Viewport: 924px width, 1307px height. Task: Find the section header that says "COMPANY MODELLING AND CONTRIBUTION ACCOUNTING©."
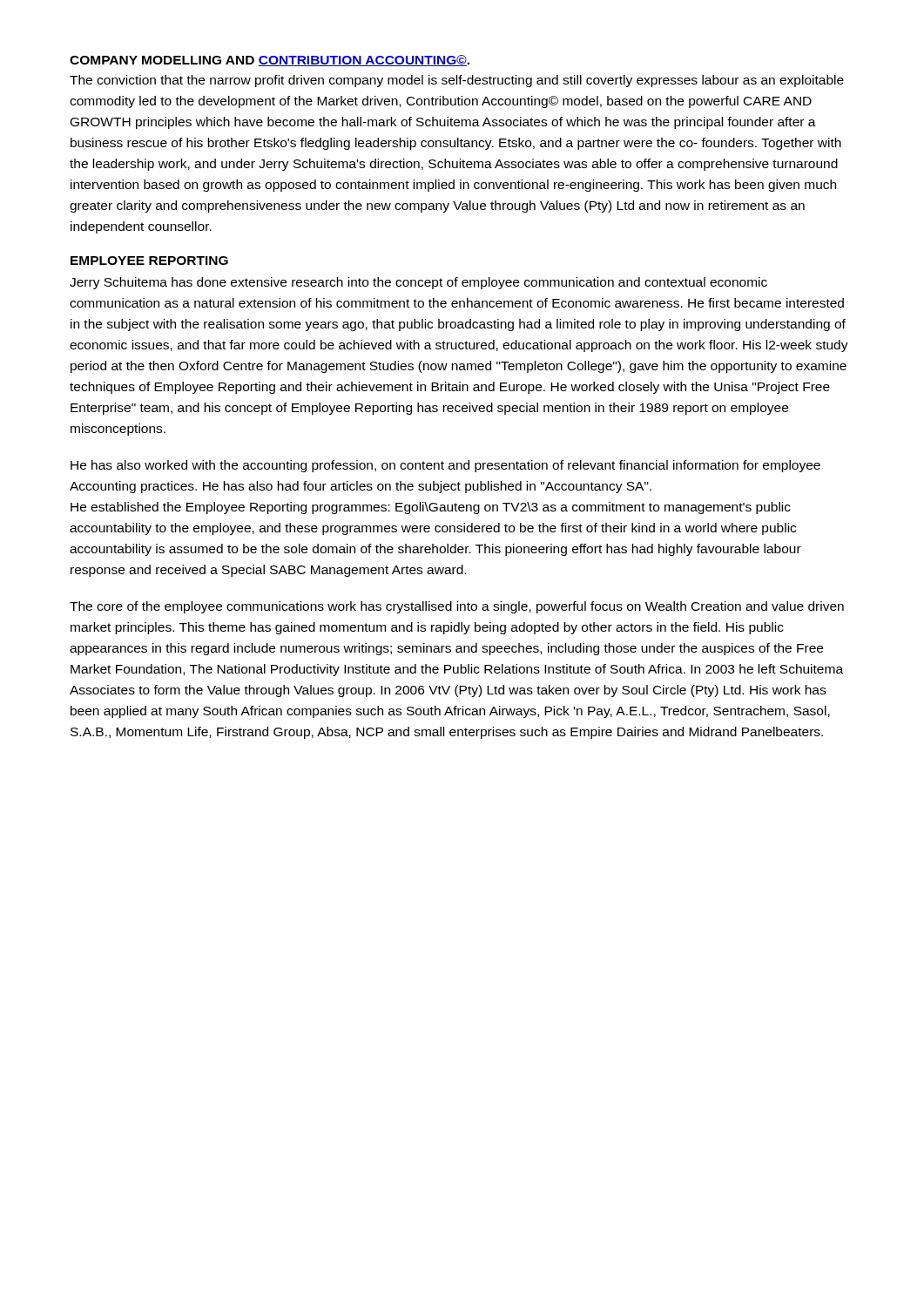270,60
